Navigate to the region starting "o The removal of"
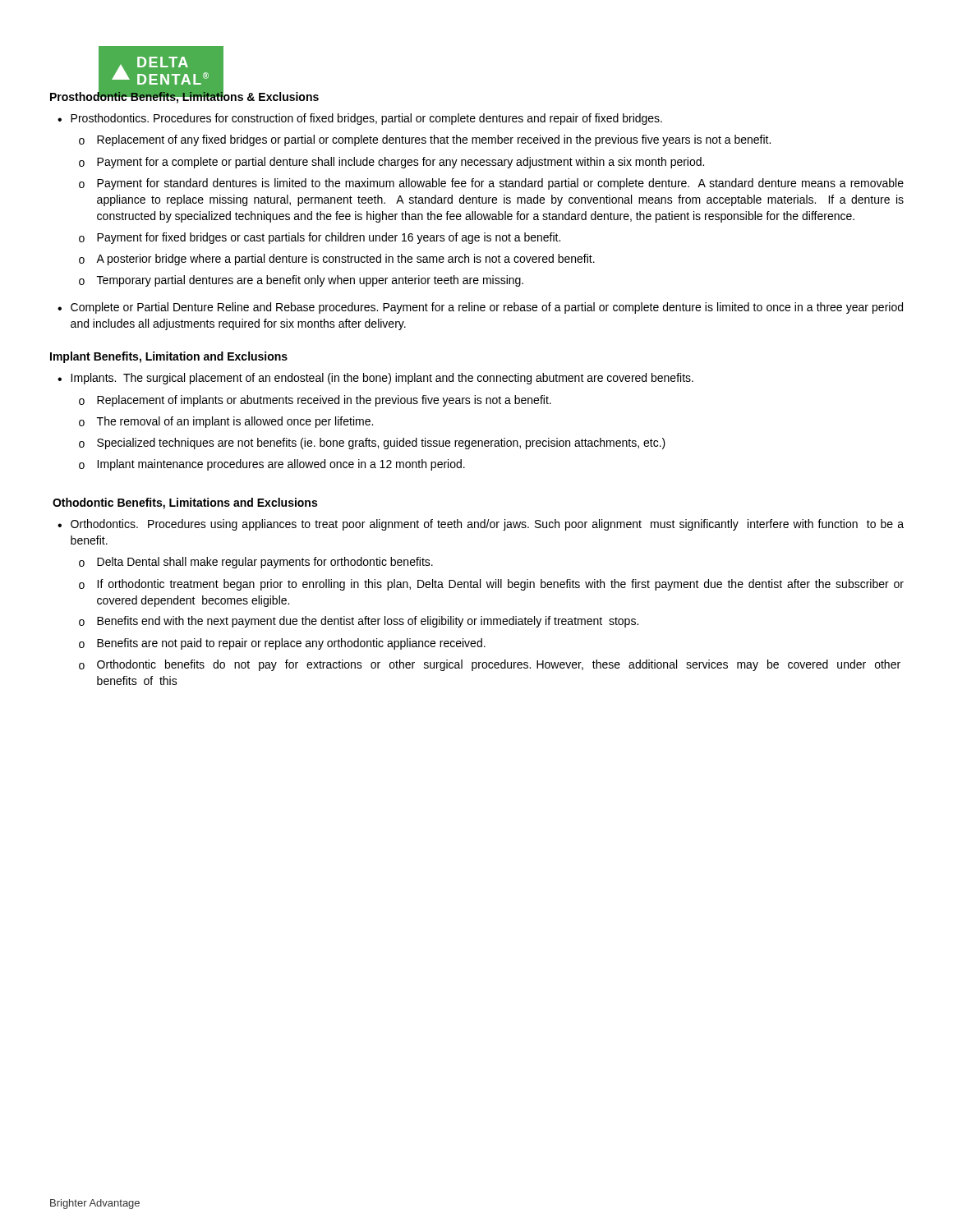This screenshot has width=953, height=1232. pos(226,422)
